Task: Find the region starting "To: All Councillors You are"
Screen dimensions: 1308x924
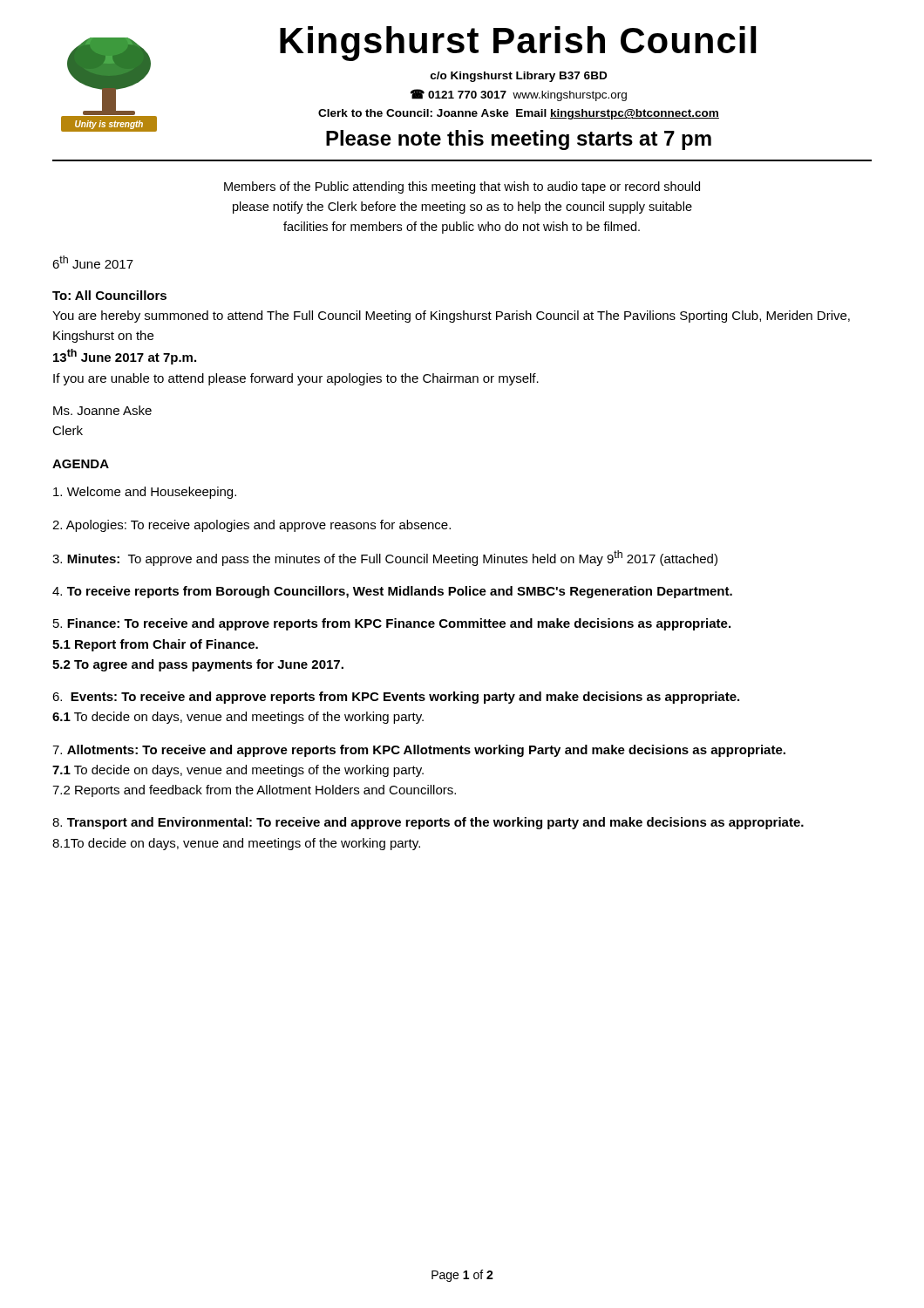Action: point(109,295)
